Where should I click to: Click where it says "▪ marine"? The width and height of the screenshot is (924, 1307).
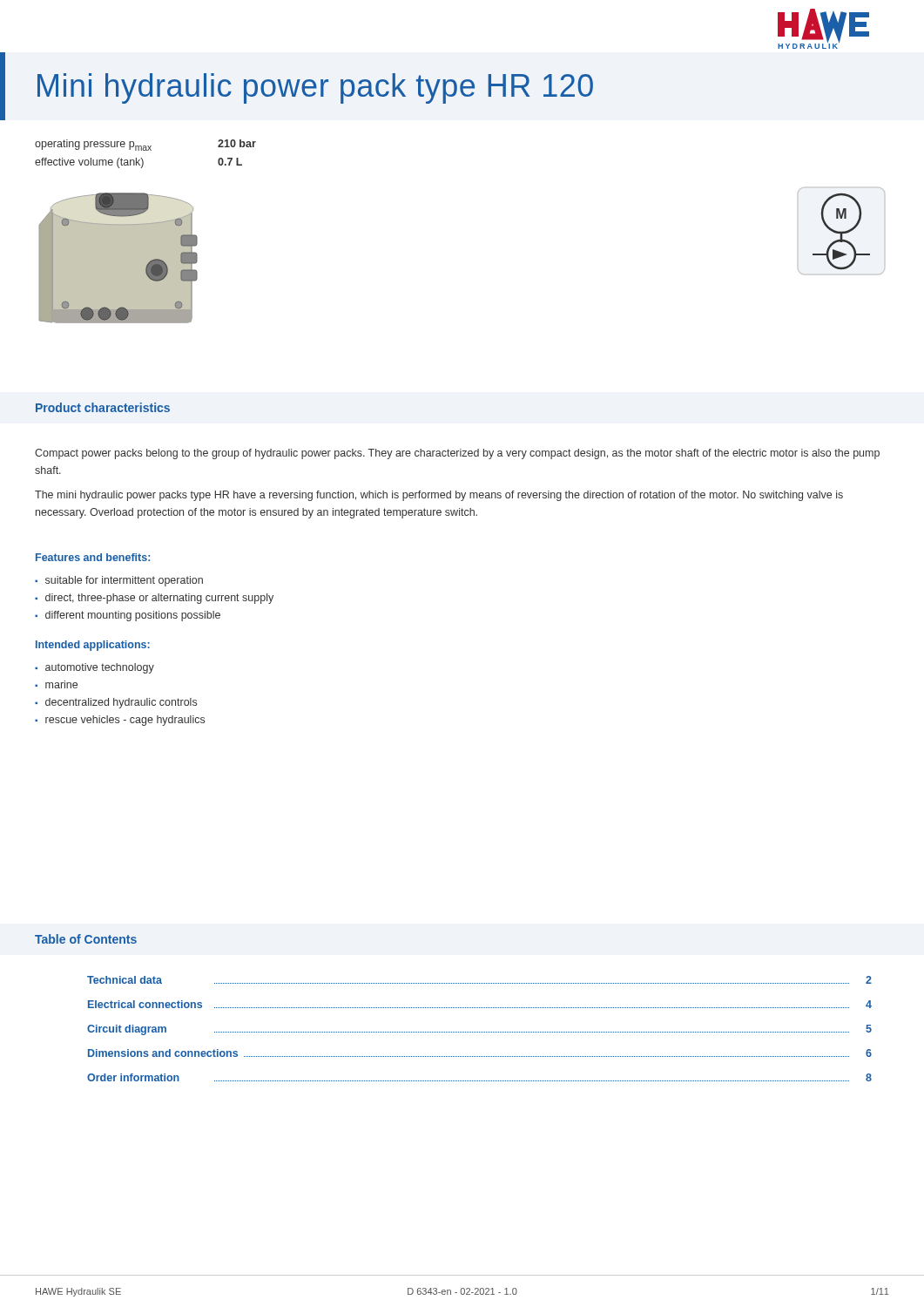(56, 684)
